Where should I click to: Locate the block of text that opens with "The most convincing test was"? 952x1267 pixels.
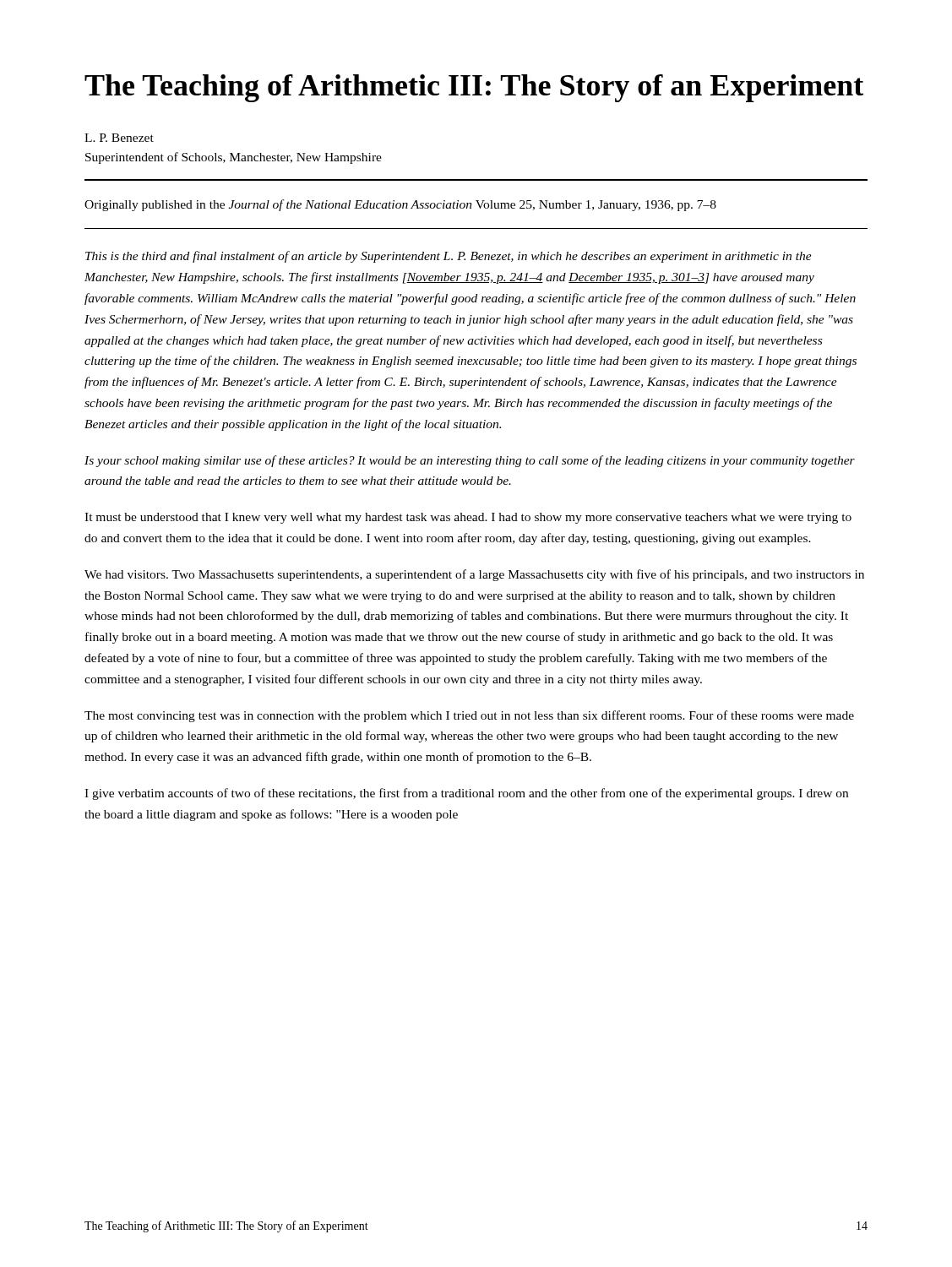(x=469, y=736)
